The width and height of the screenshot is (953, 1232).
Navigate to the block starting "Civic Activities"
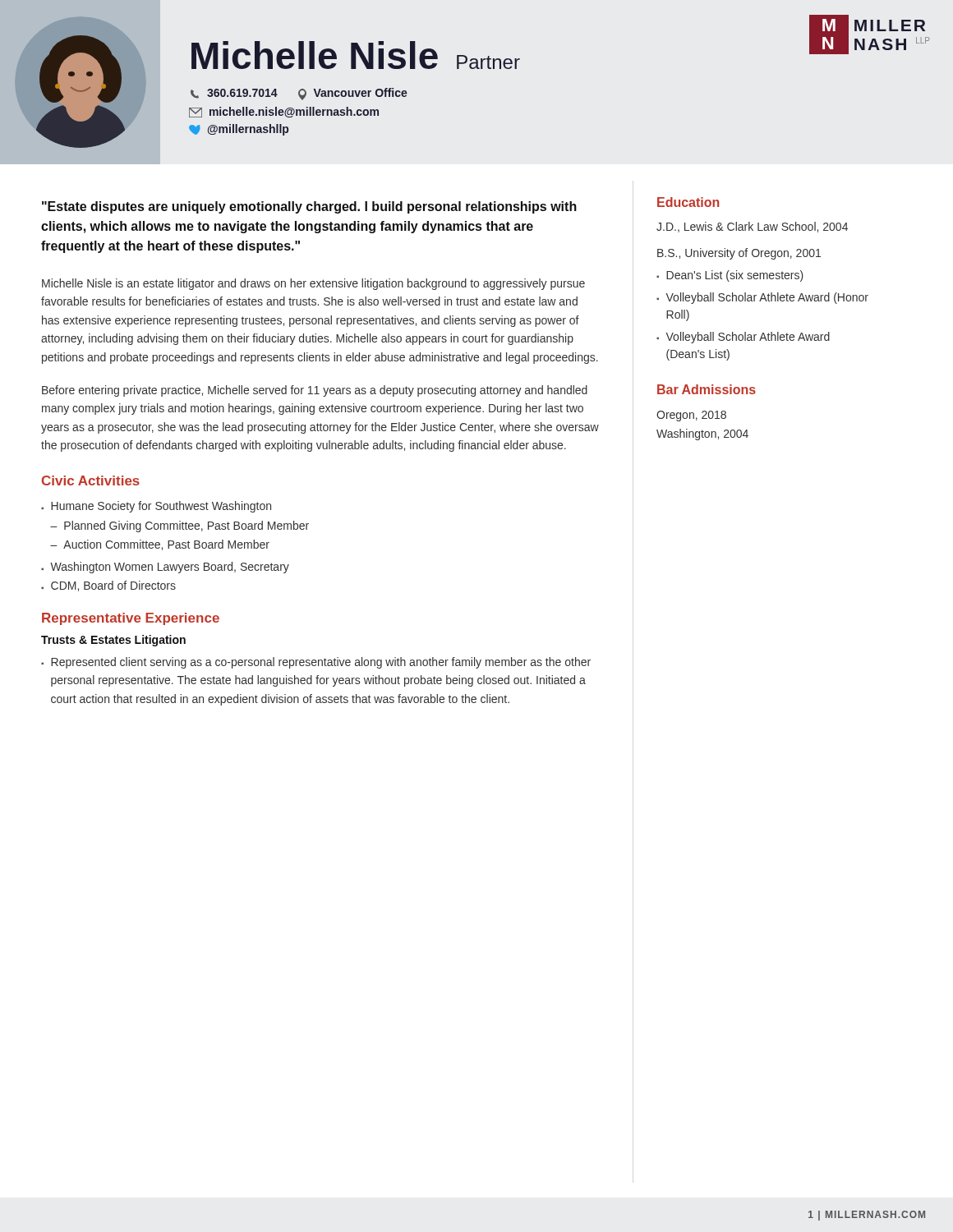[90, 480]
